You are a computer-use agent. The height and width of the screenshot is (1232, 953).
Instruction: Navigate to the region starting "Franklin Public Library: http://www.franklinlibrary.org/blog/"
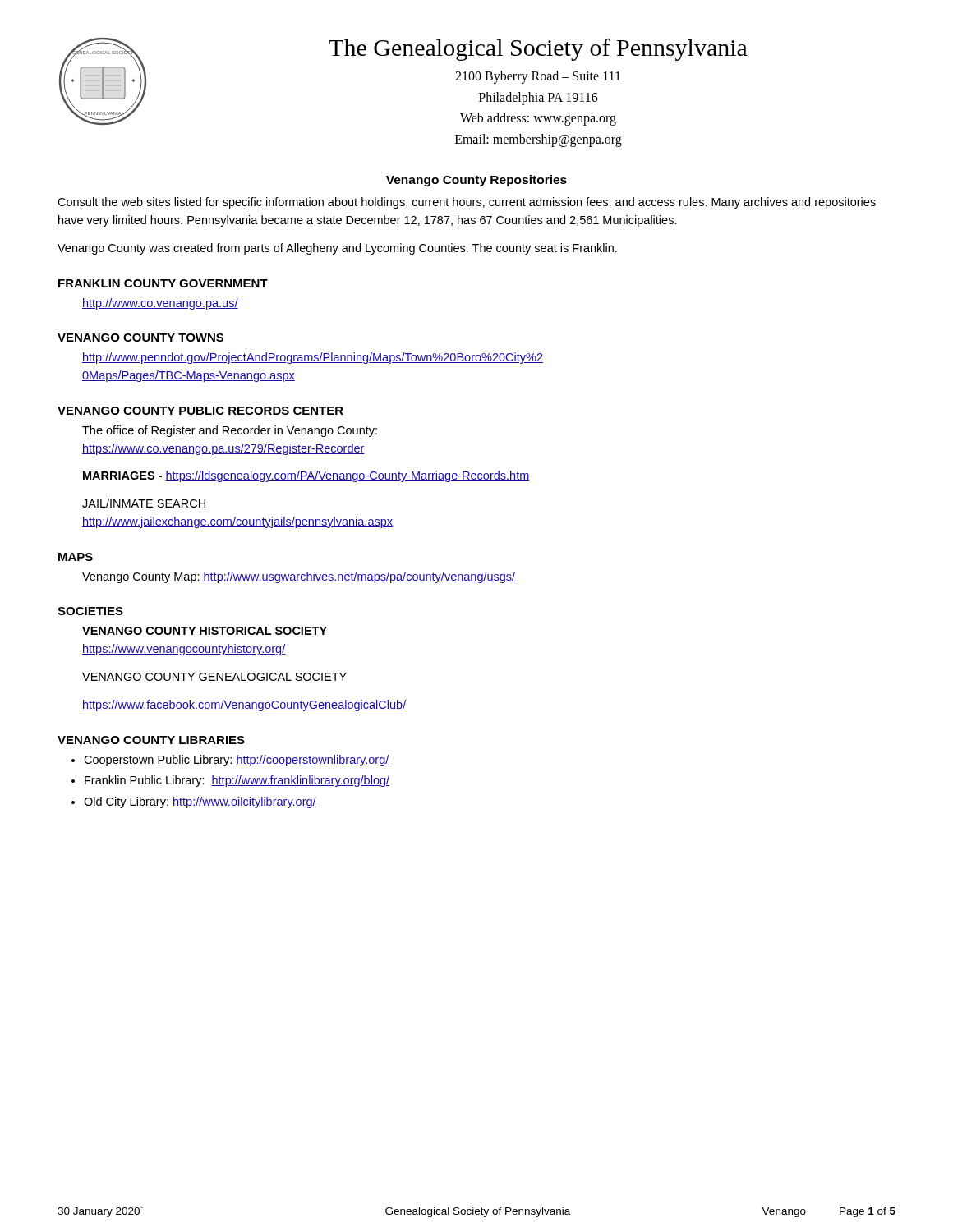[x=237, y=781]
